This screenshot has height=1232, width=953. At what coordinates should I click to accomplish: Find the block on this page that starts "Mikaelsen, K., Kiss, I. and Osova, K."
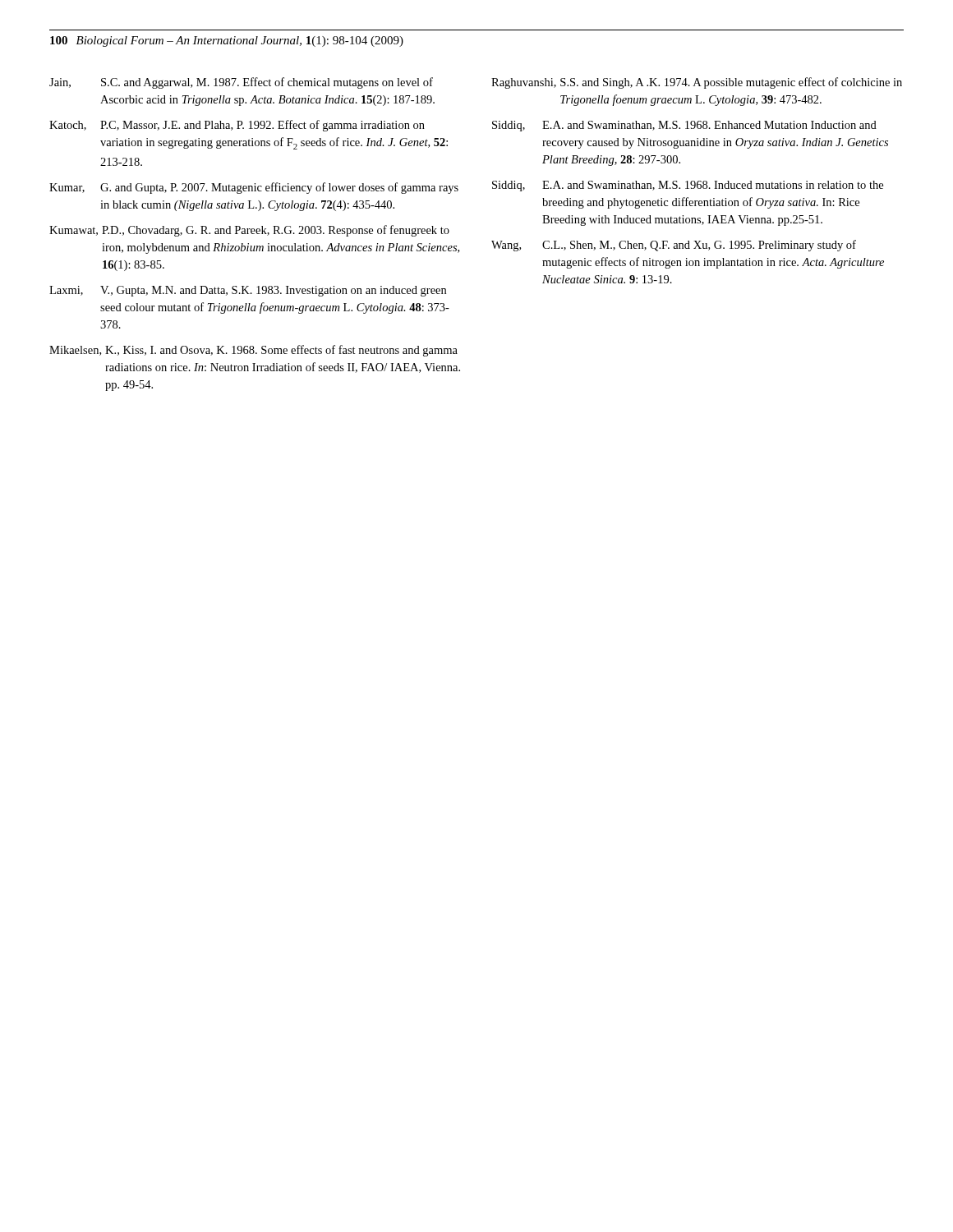[255, 367]
